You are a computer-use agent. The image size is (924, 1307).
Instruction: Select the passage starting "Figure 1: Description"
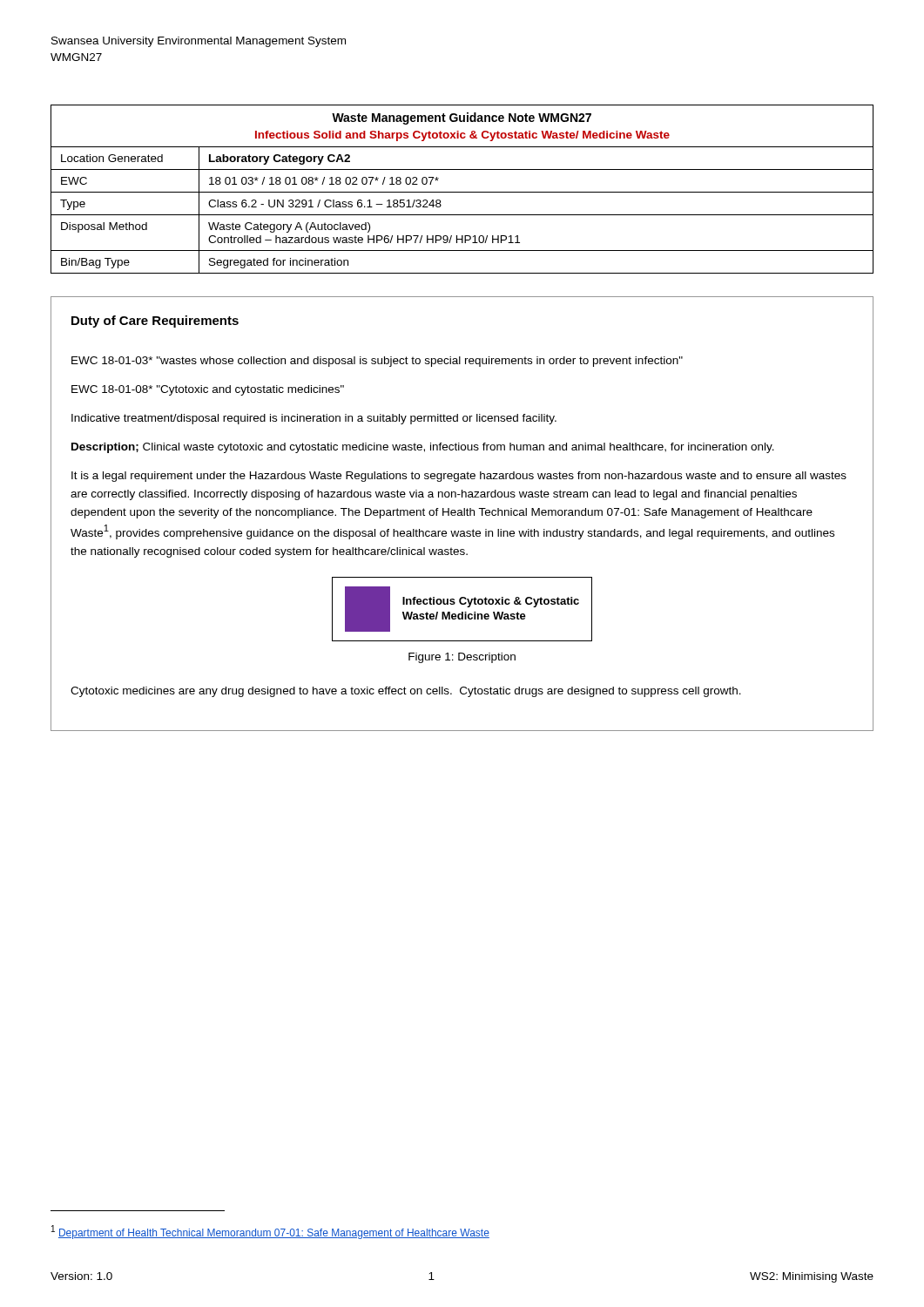pyautogui.click(x=462, y=656)
